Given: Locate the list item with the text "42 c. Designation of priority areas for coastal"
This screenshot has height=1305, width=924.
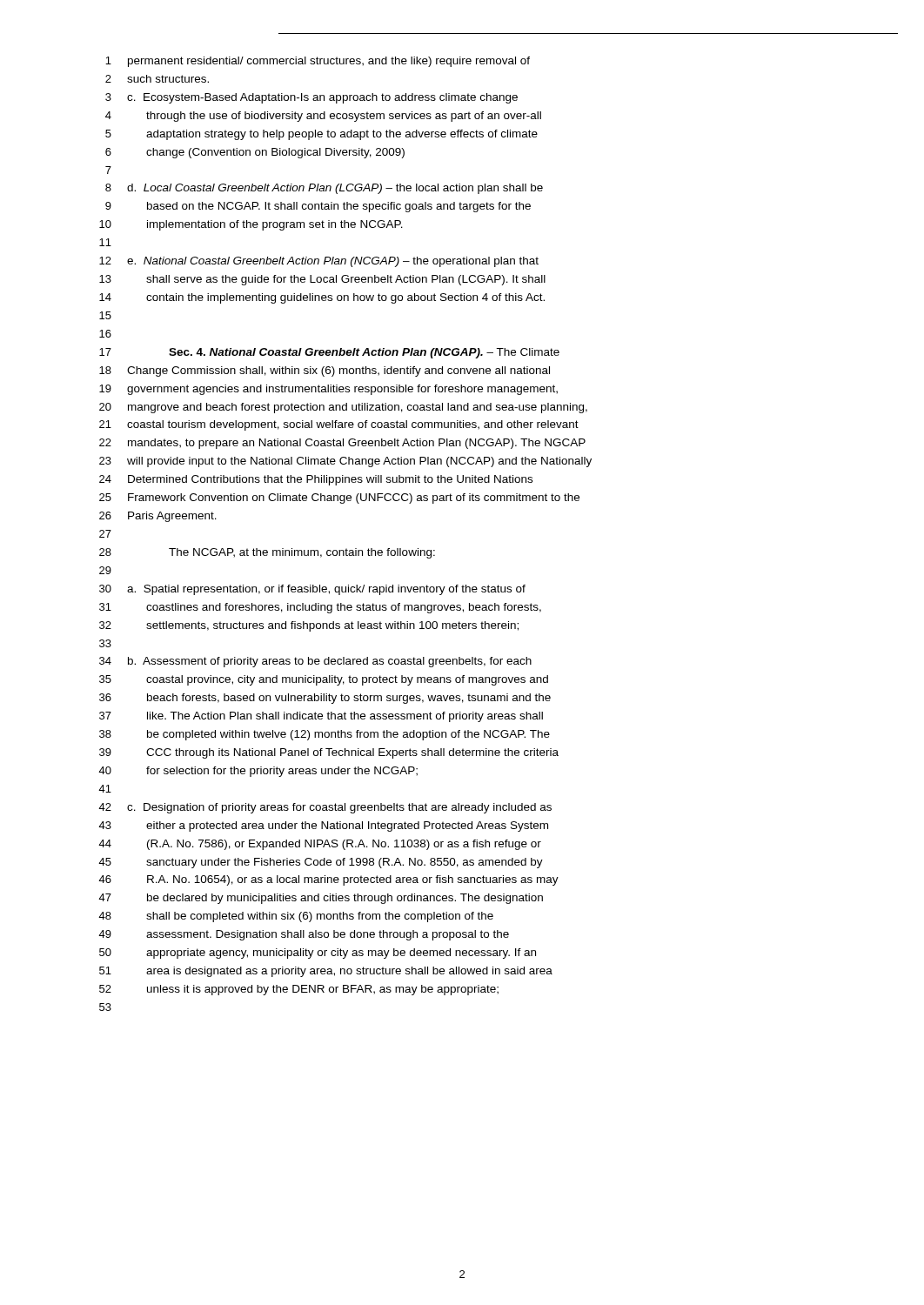Looking at the screenshot, I should click(475, 908).
